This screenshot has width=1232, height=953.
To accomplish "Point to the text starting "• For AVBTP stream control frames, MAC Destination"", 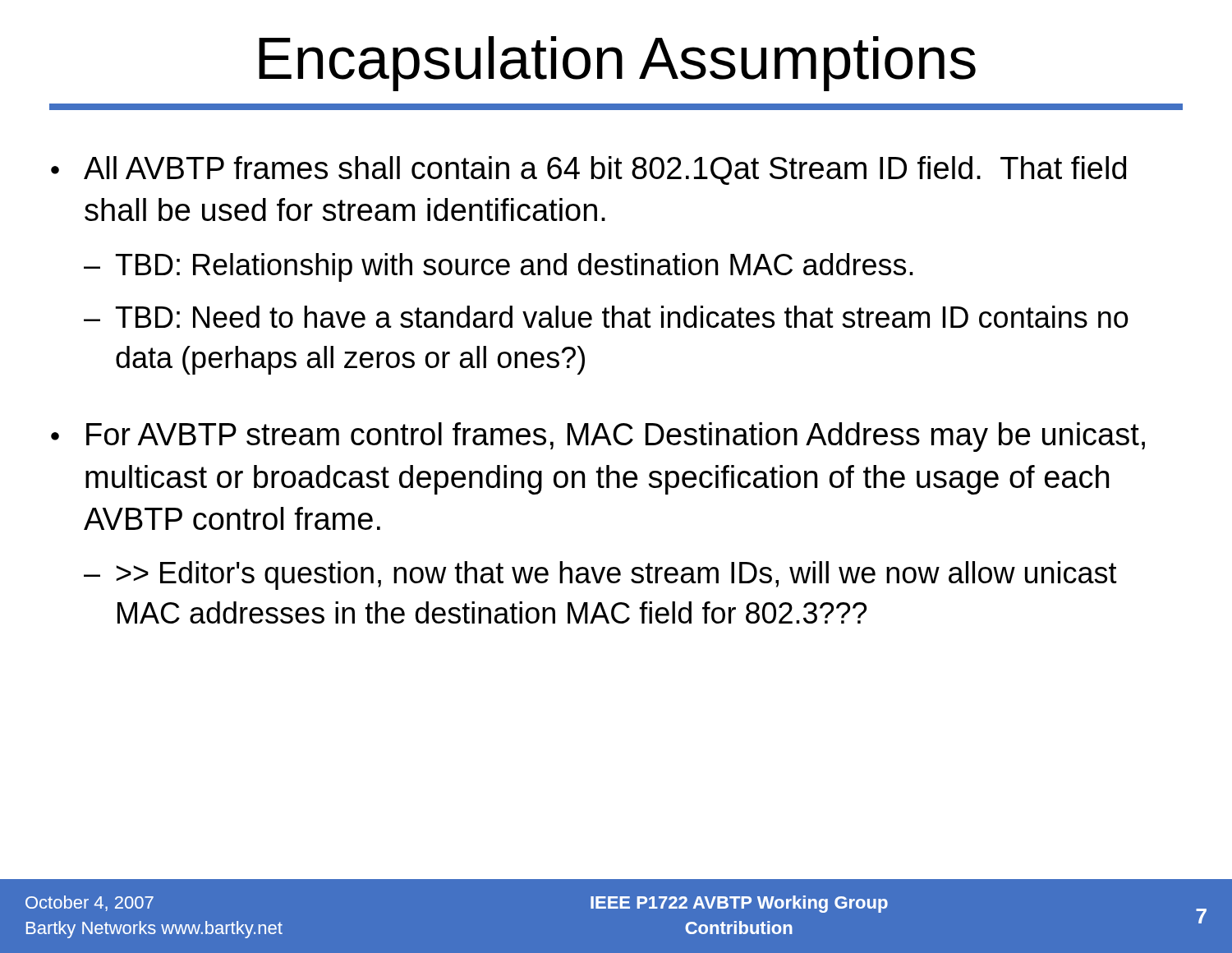I will [x=598, y=437].
